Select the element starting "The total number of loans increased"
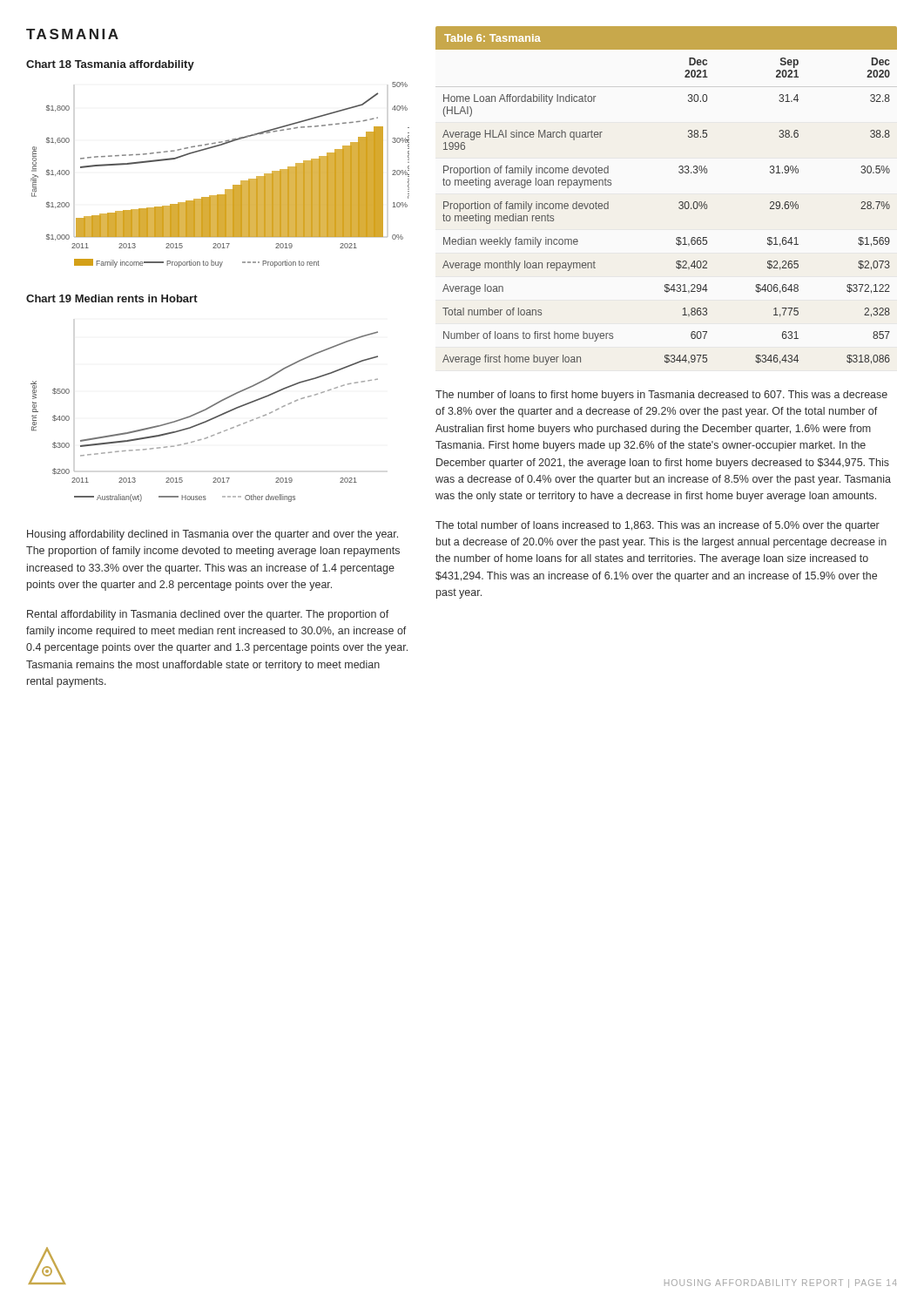This screenshot has height=1307, width=924. point(661,559)
